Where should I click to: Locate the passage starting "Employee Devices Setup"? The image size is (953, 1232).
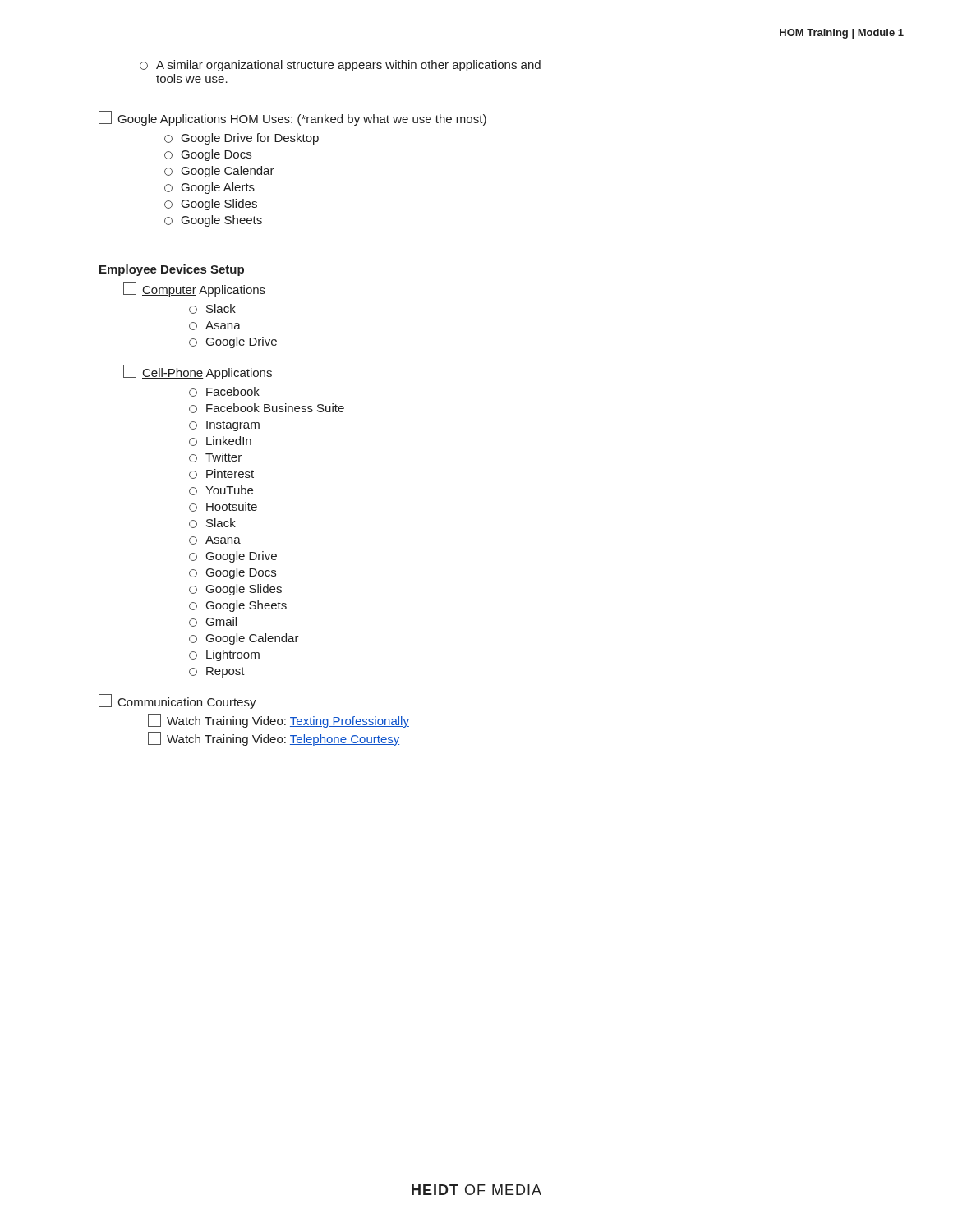(171, 269)
